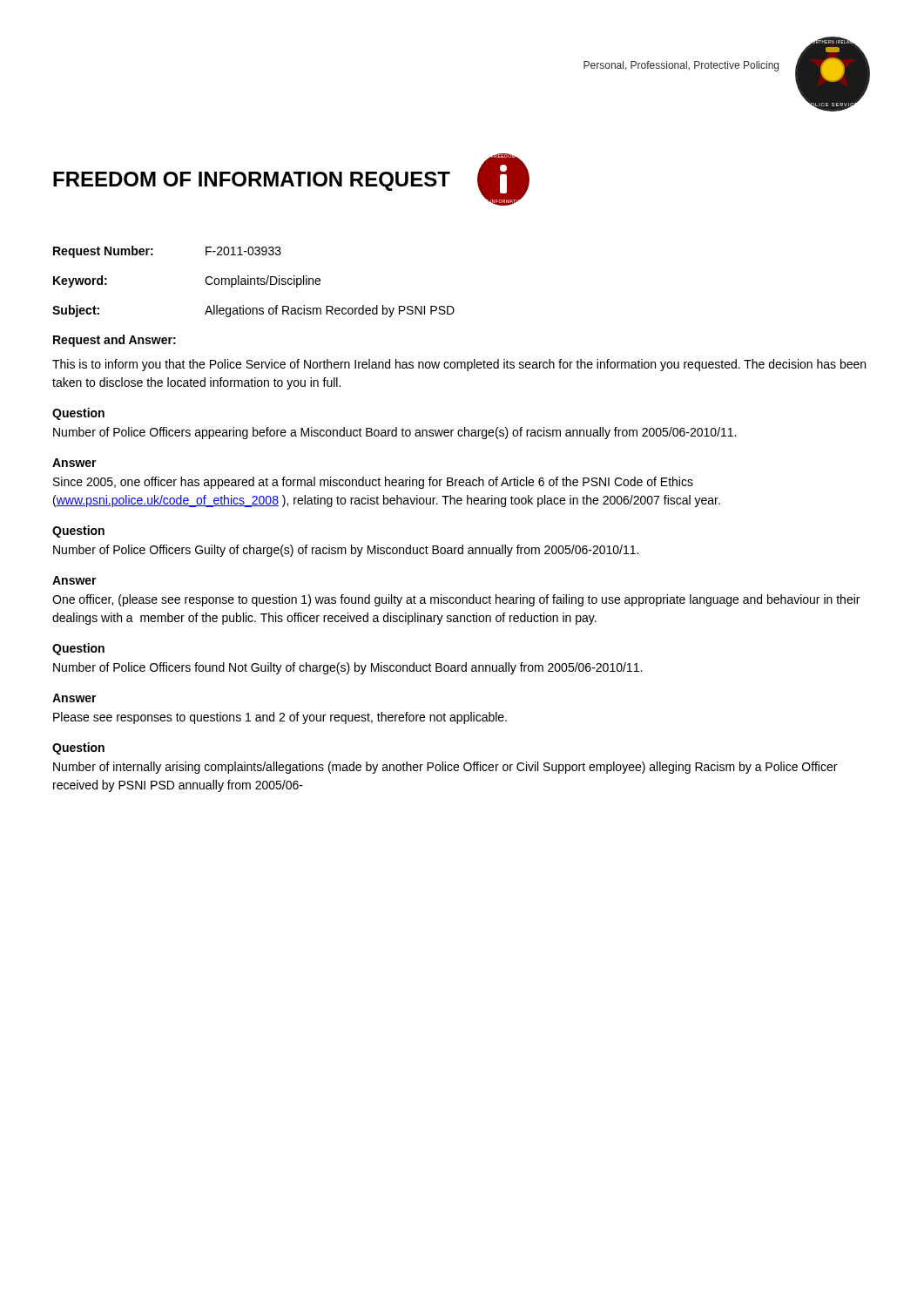The width and height of the screenshot is (924, 1307).
Task: Find the text block with the text "Since 2005, one officer has appeared"
Action: point(387,491)
